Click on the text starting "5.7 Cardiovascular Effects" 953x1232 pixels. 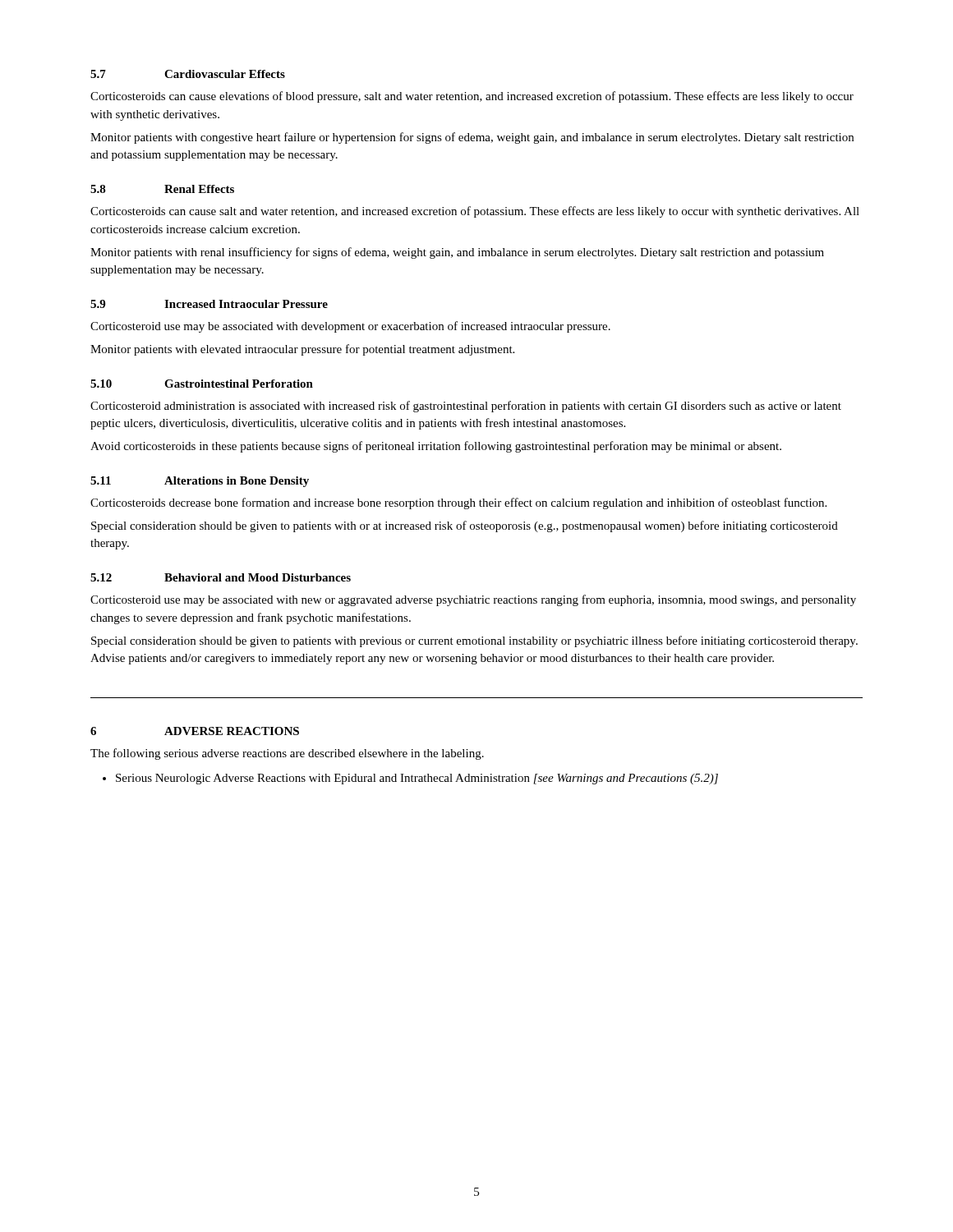pos(188,74)
